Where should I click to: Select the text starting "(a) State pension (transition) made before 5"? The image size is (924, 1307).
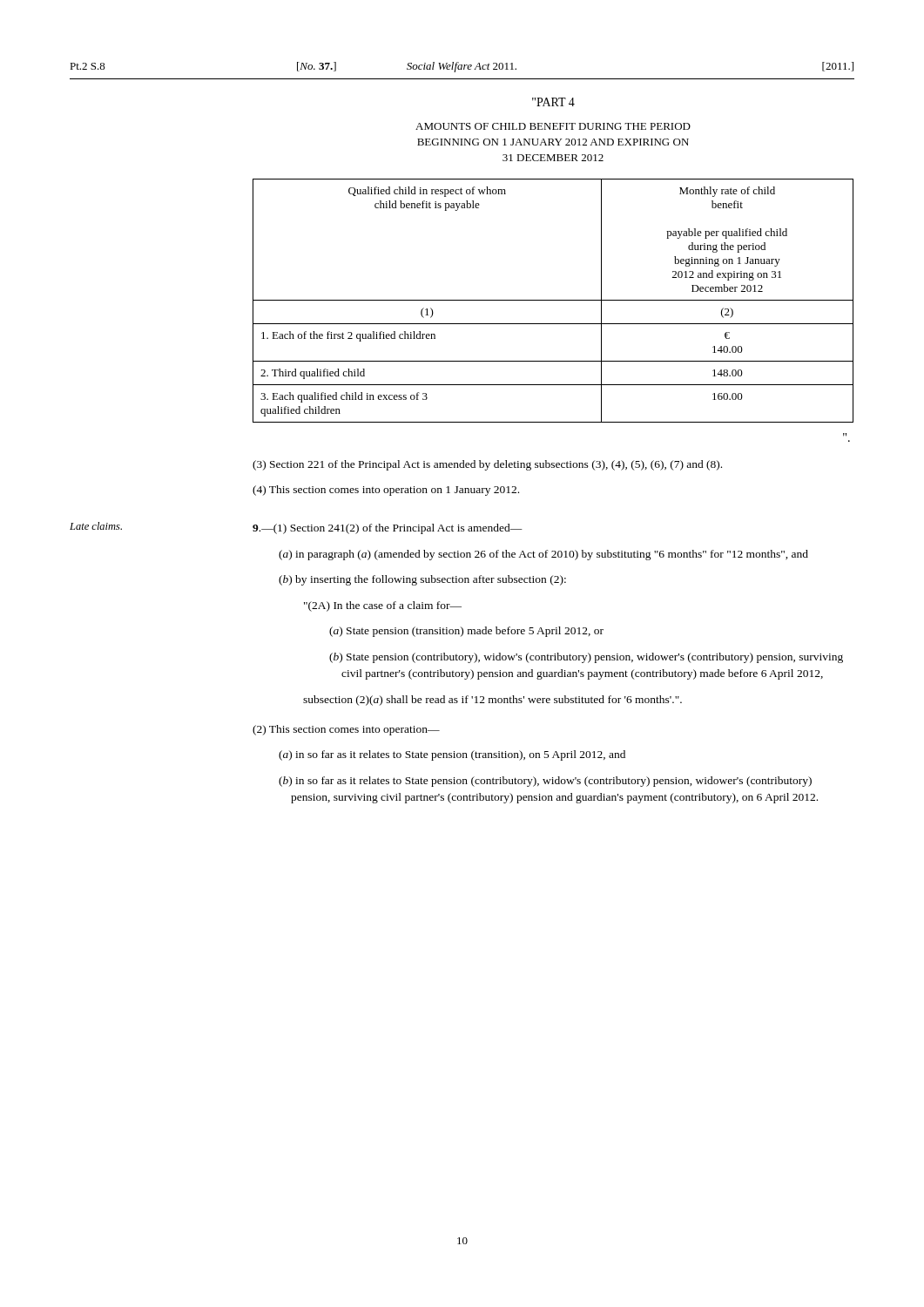click(x=466, y=631)
